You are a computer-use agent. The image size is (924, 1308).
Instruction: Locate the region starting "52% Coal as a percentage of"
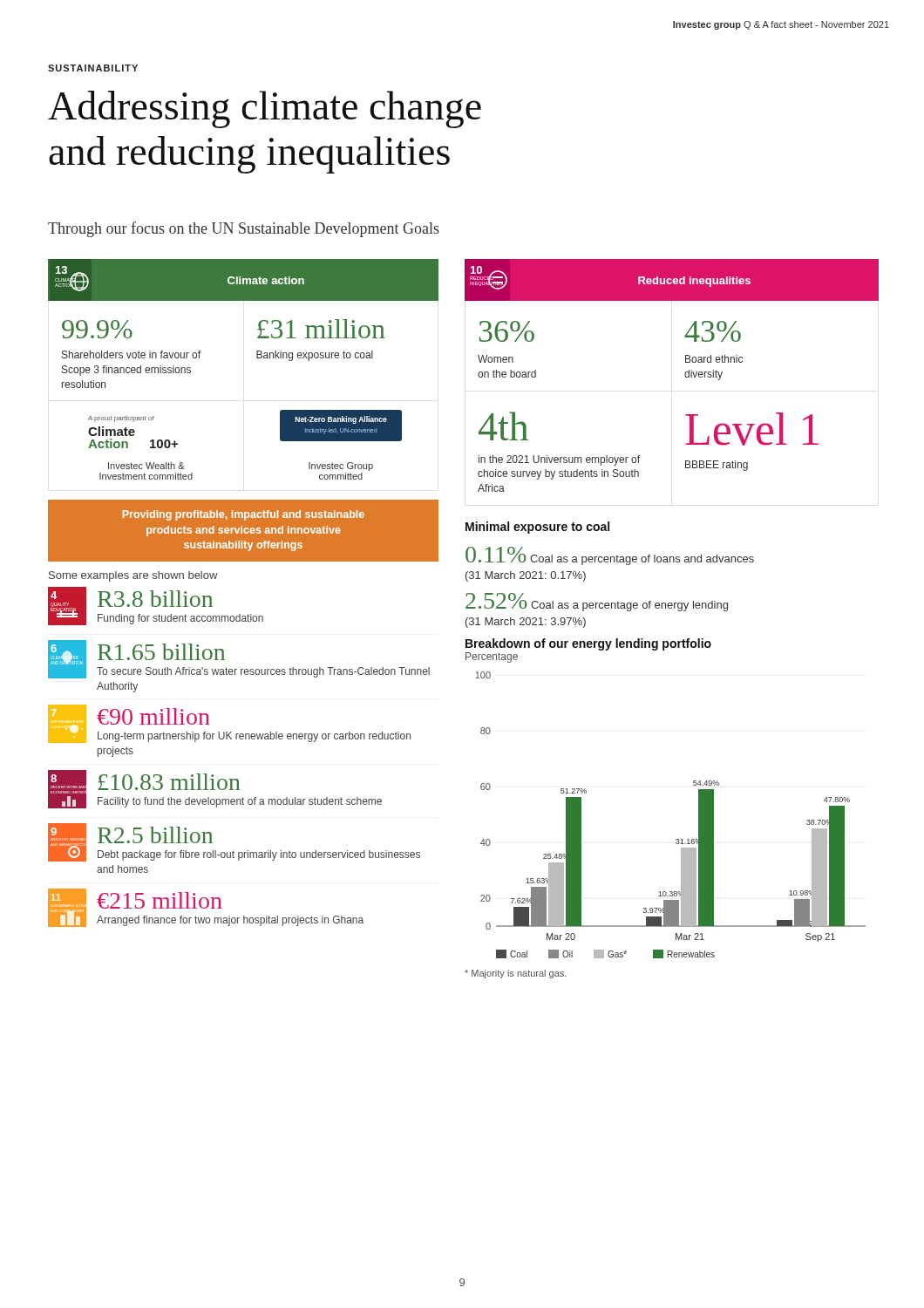597,607
